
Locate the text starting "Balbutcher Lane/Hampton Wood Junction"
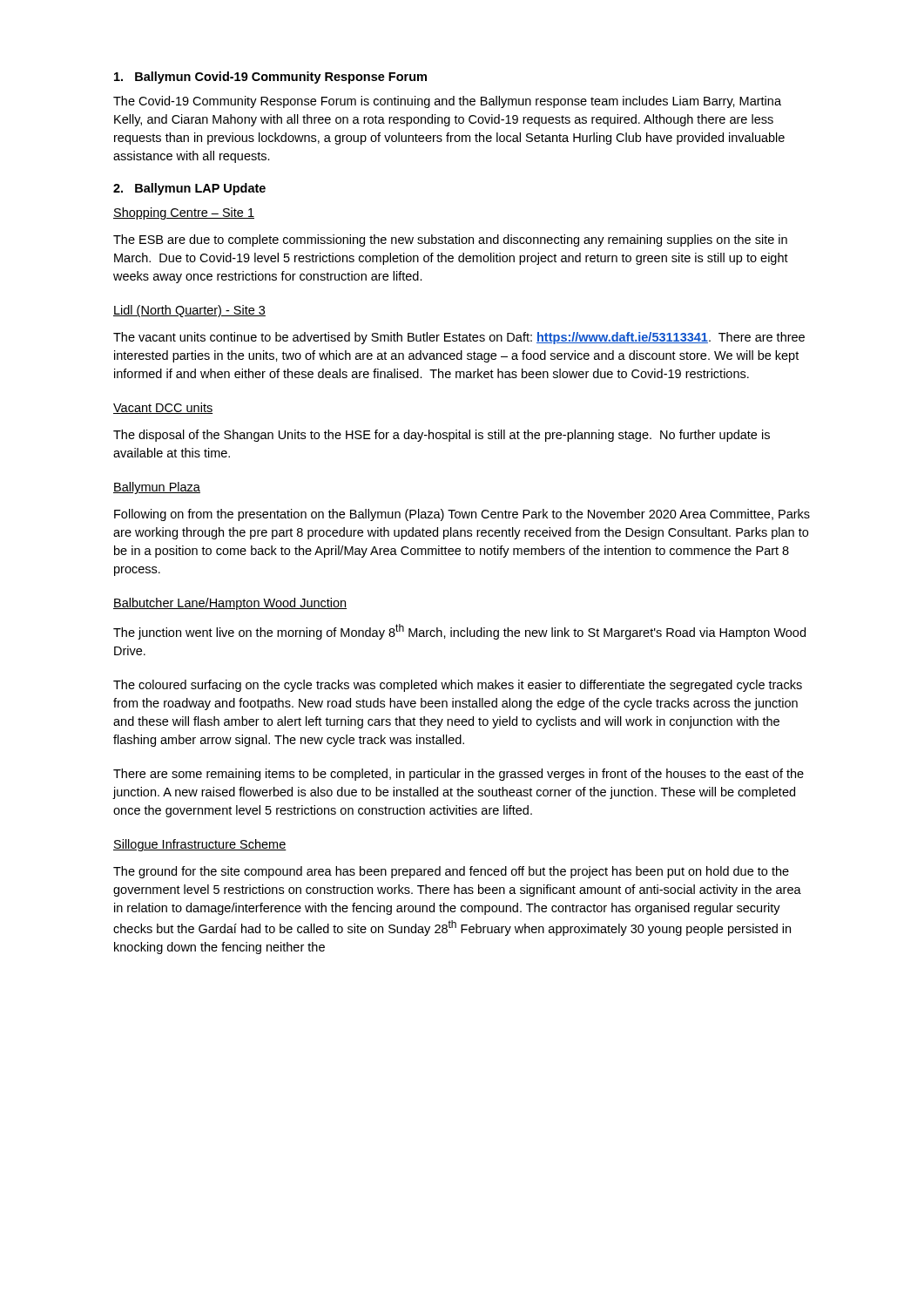[230, 604]
